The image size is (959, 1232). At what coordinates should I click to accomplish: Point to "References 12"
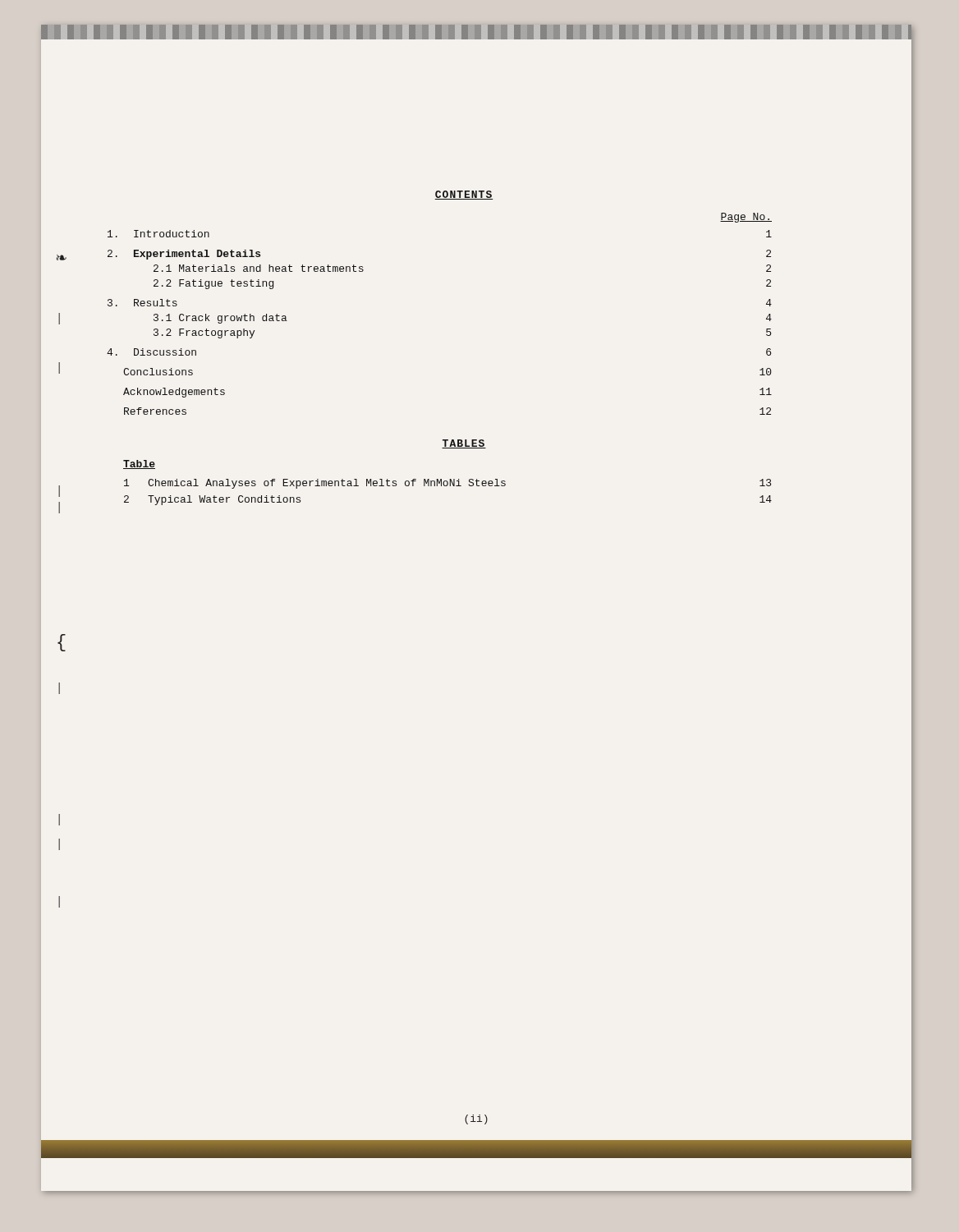click(x=152, y=410)
